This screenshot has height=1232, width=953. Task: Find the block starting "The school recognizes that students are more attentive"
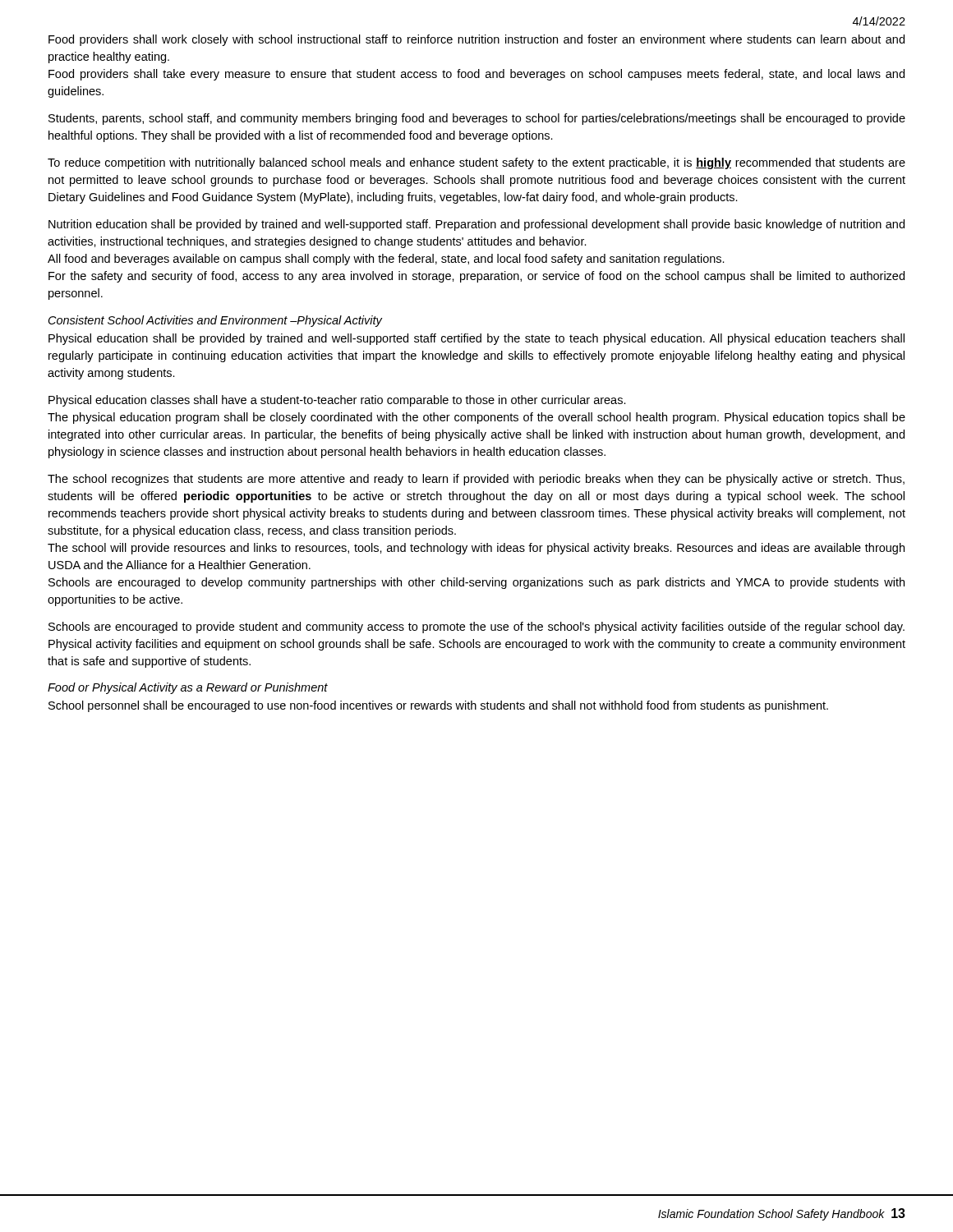tap(476, 540)
